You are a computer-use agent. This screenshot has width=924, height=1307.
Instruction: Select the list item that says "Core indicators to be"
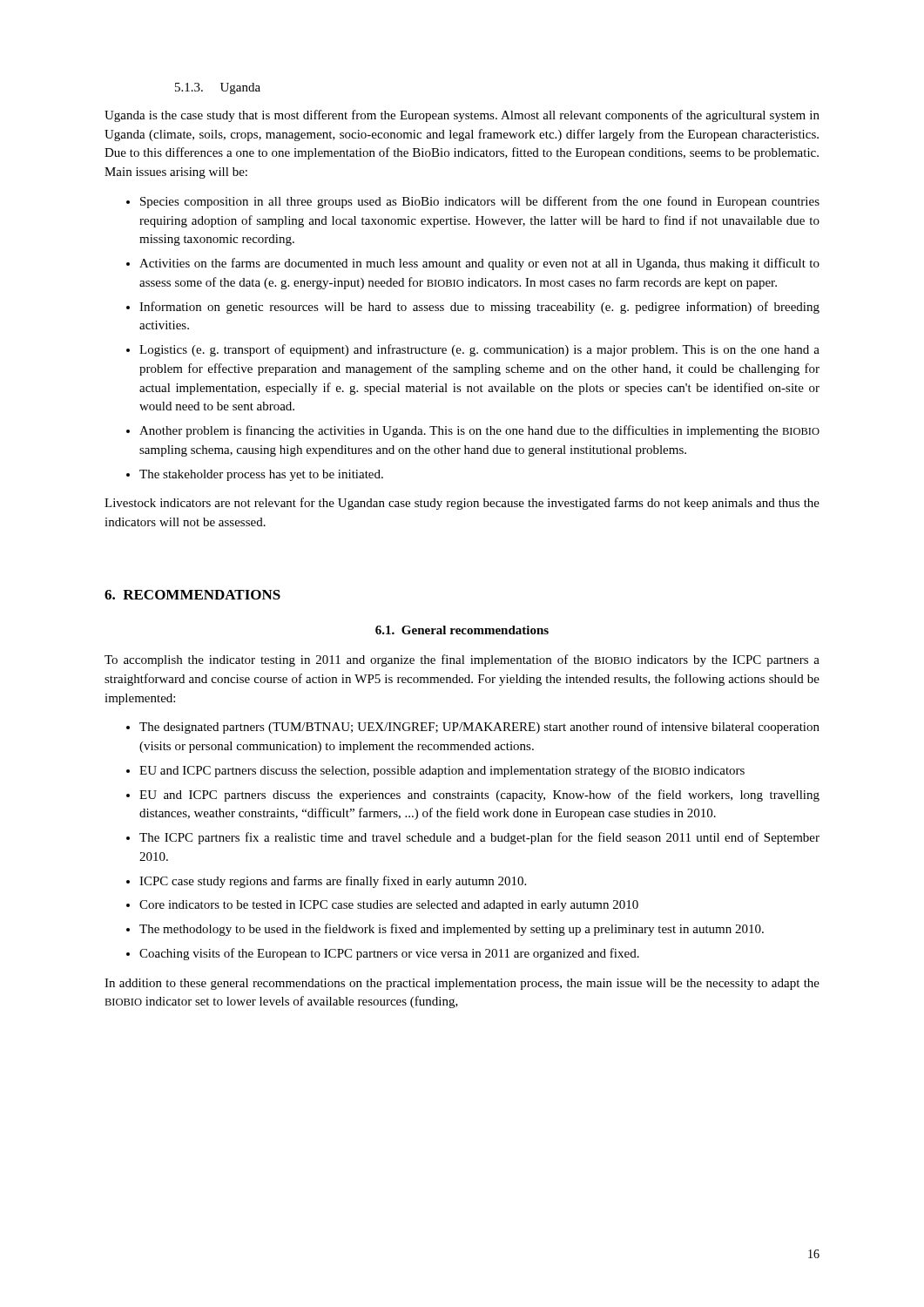389,905
